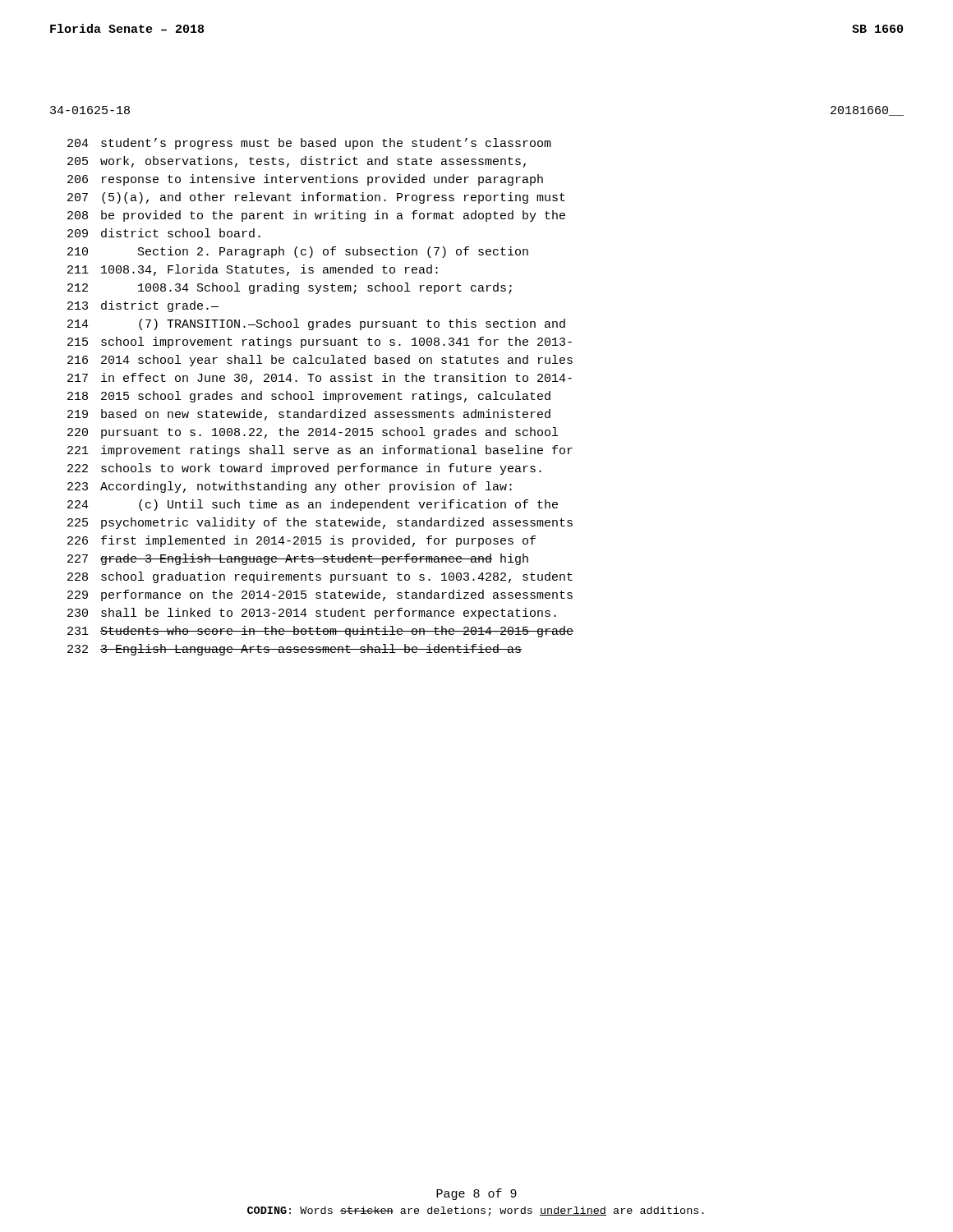Find the text block that says "209 district school"

[x=164, y=233]
